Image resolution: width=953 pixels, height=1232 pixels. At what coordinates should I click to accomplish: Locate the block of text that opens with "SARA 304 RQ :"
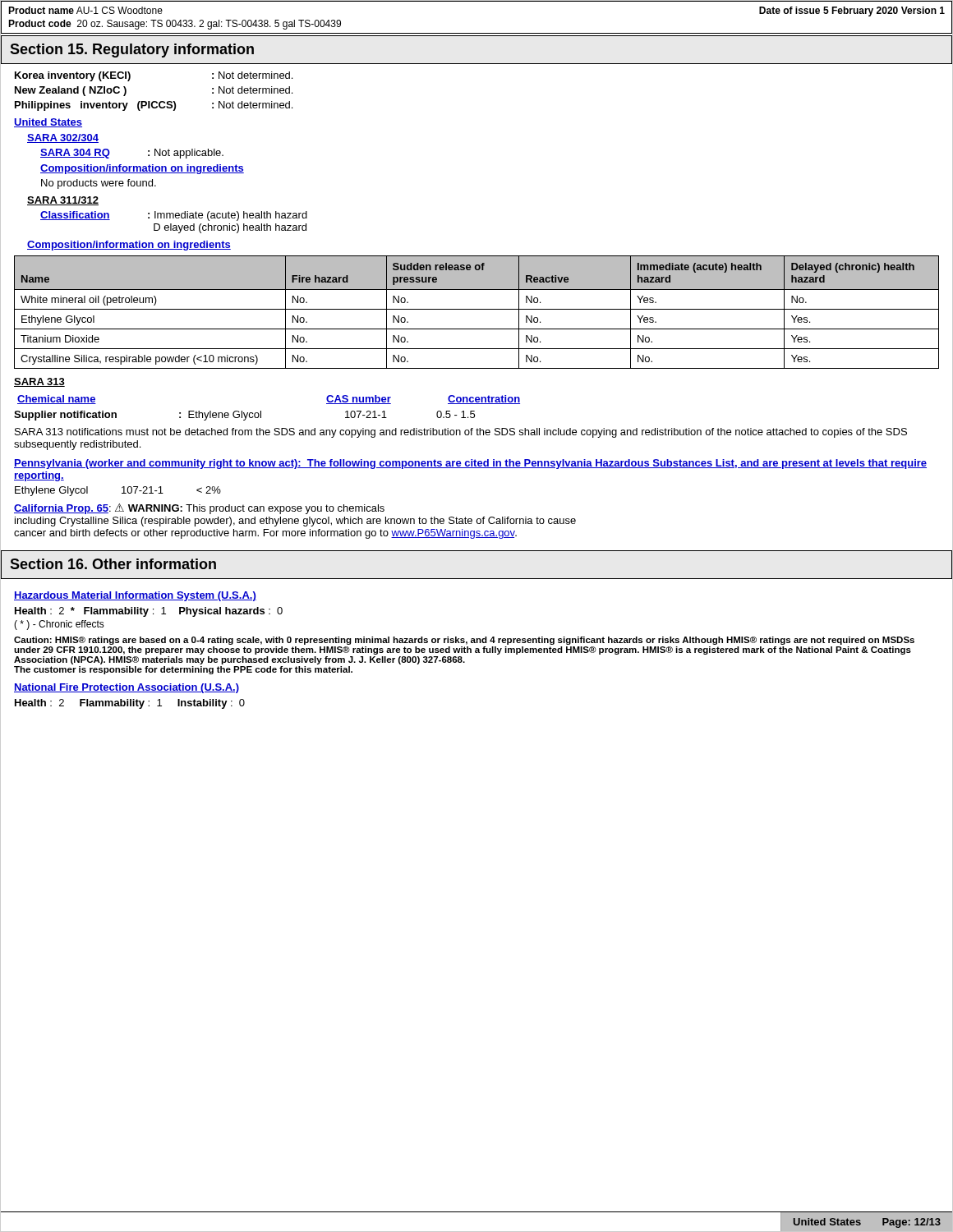tap(76, 153)
